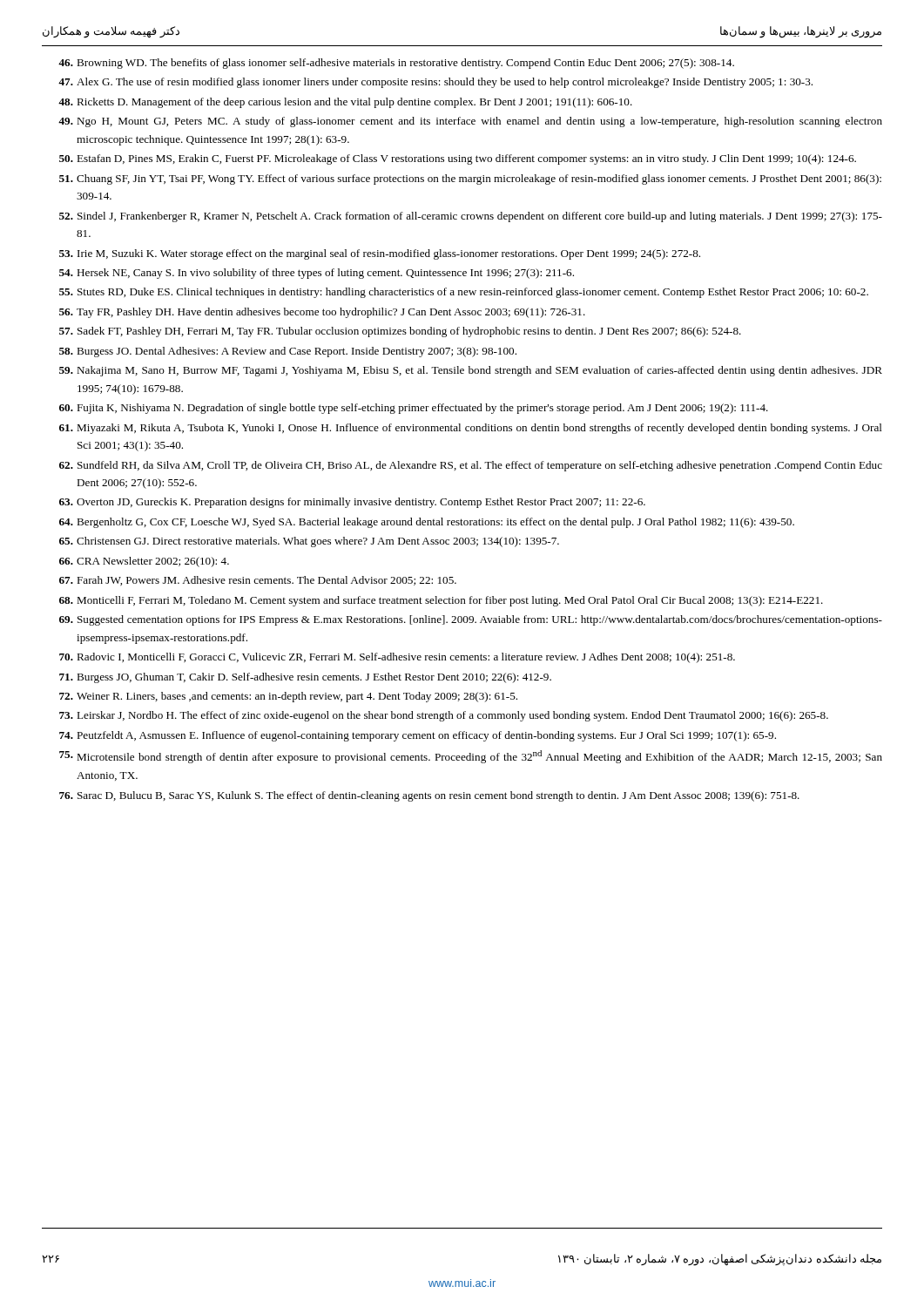The image size is (924, 1307).
Task: Select the list item containing "47. Alex G. The use of resin modified"
Action: coord(462,82)
